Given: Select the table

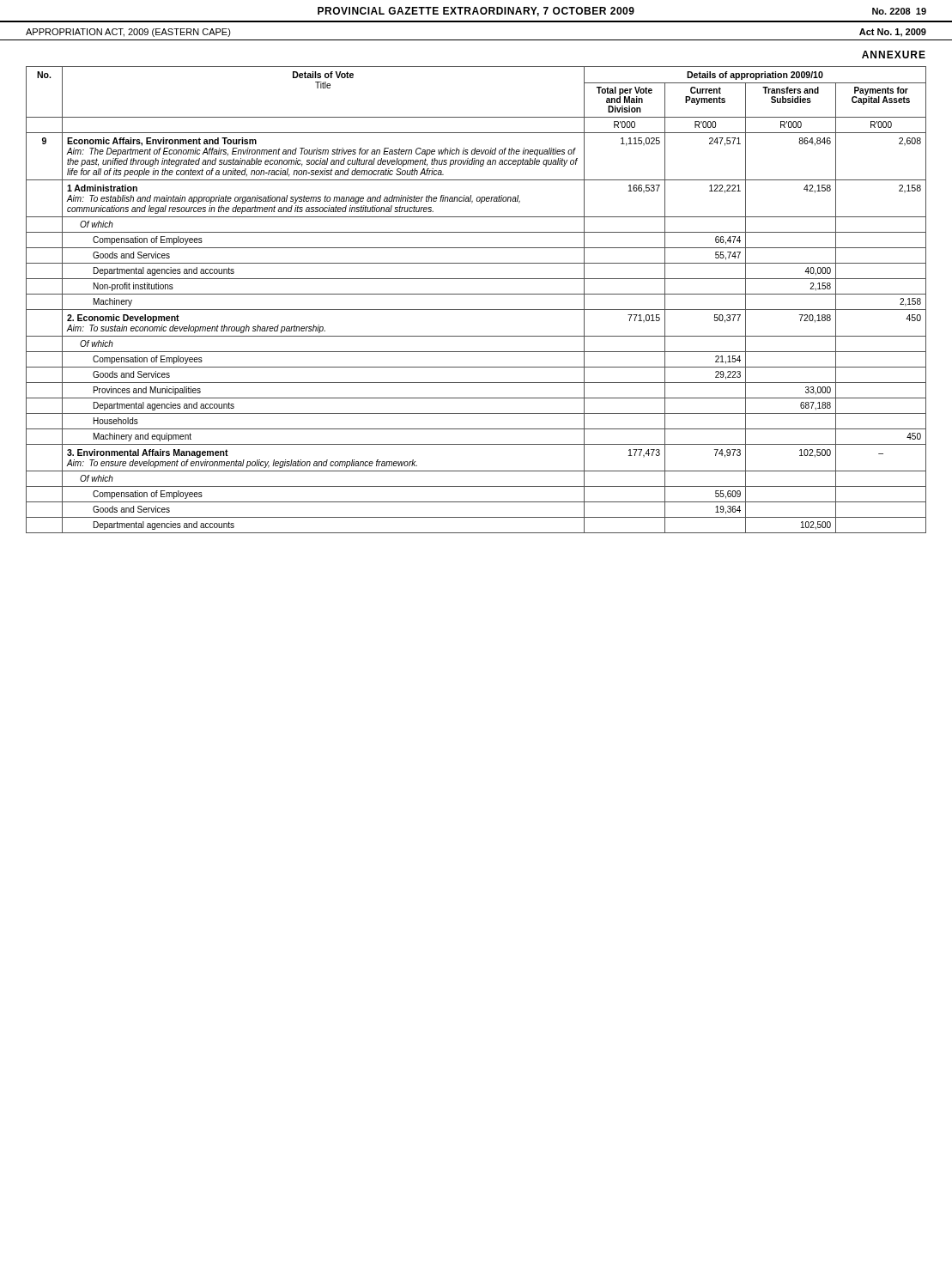Looking at the screenshot, I should coord(476,308).
